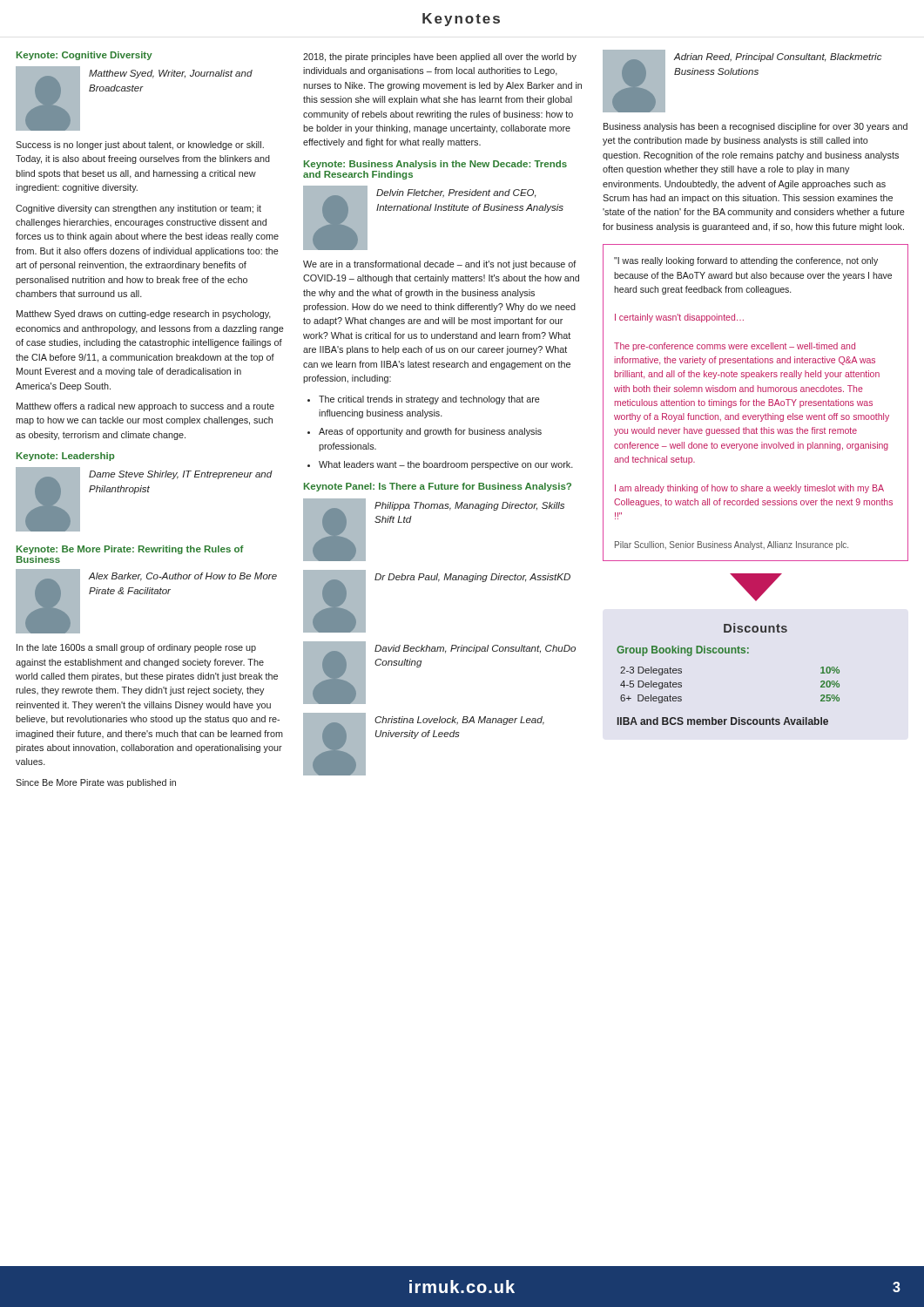Click the passage that begins "We are in a"
The image size is (924, 1307).
pos(441,321)
